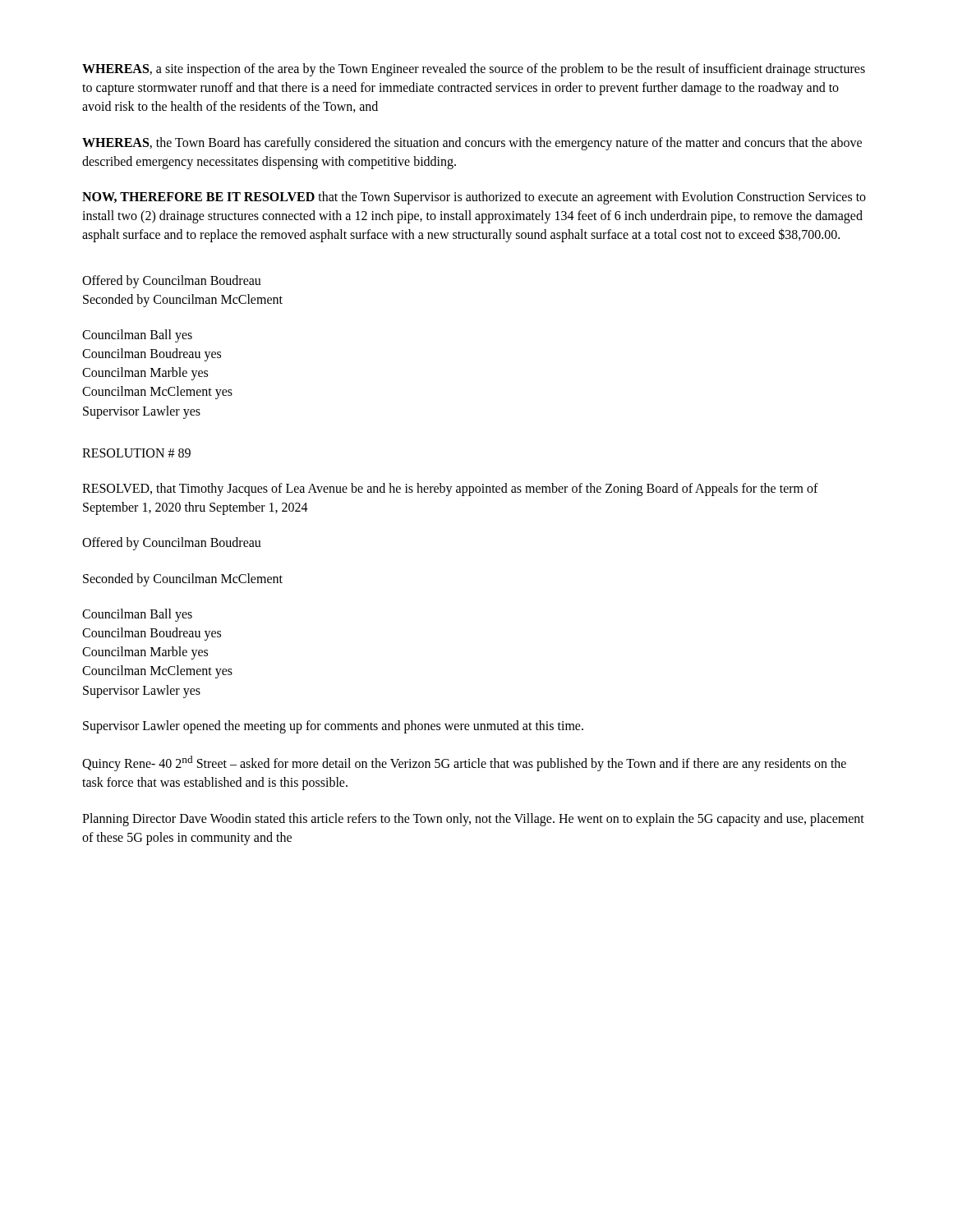Click on the element starting "Seconded by Councilman McClement"
The height and width of the screenshot is (1232, 953).
pyautogui.click(x=183, y=580)
